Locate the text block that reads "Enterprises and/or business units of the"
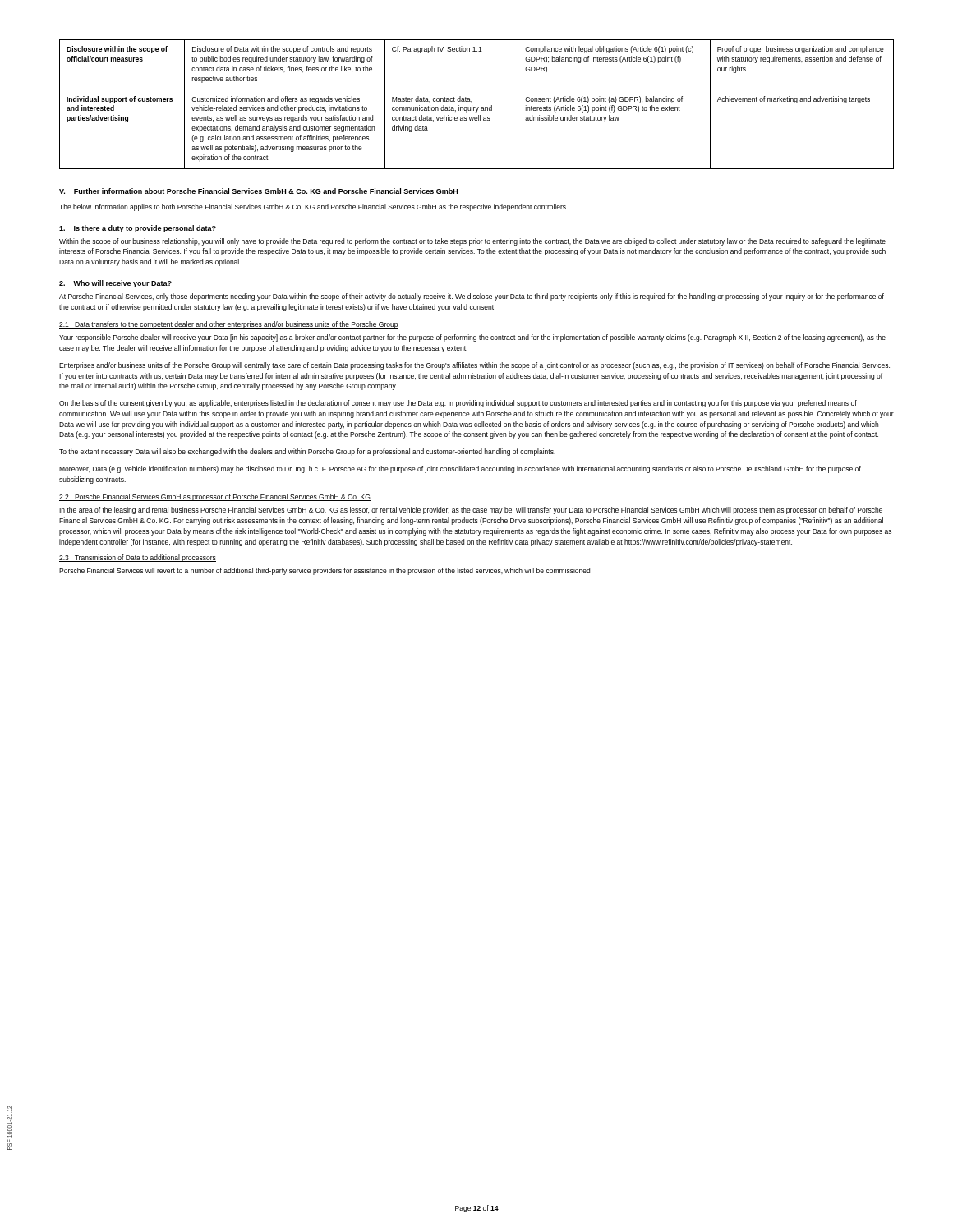Viewport: 953px width, 1232px height. click(x=475, y=376)
